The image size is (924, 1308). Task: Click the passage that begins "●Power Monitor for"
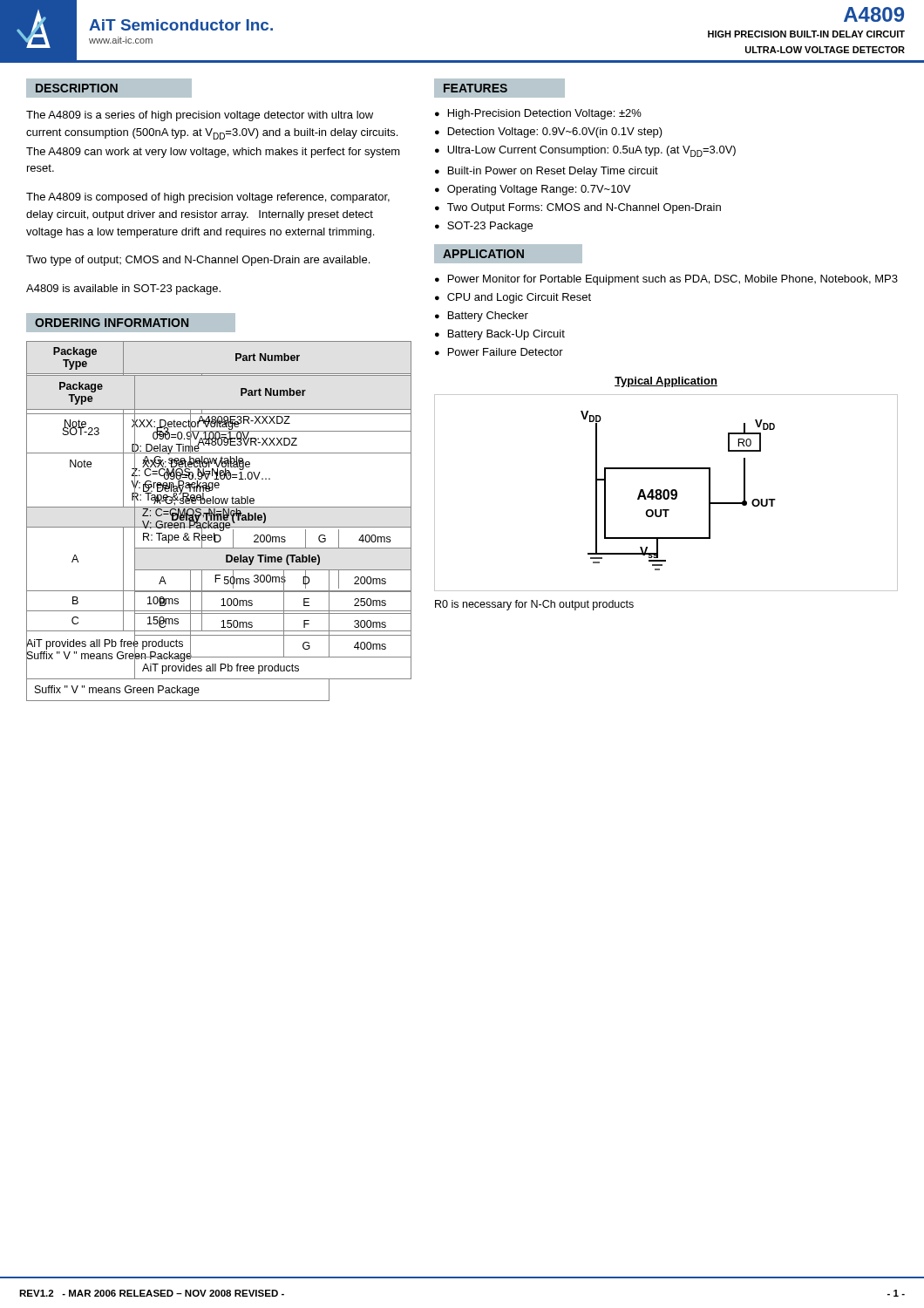point(666,278)
